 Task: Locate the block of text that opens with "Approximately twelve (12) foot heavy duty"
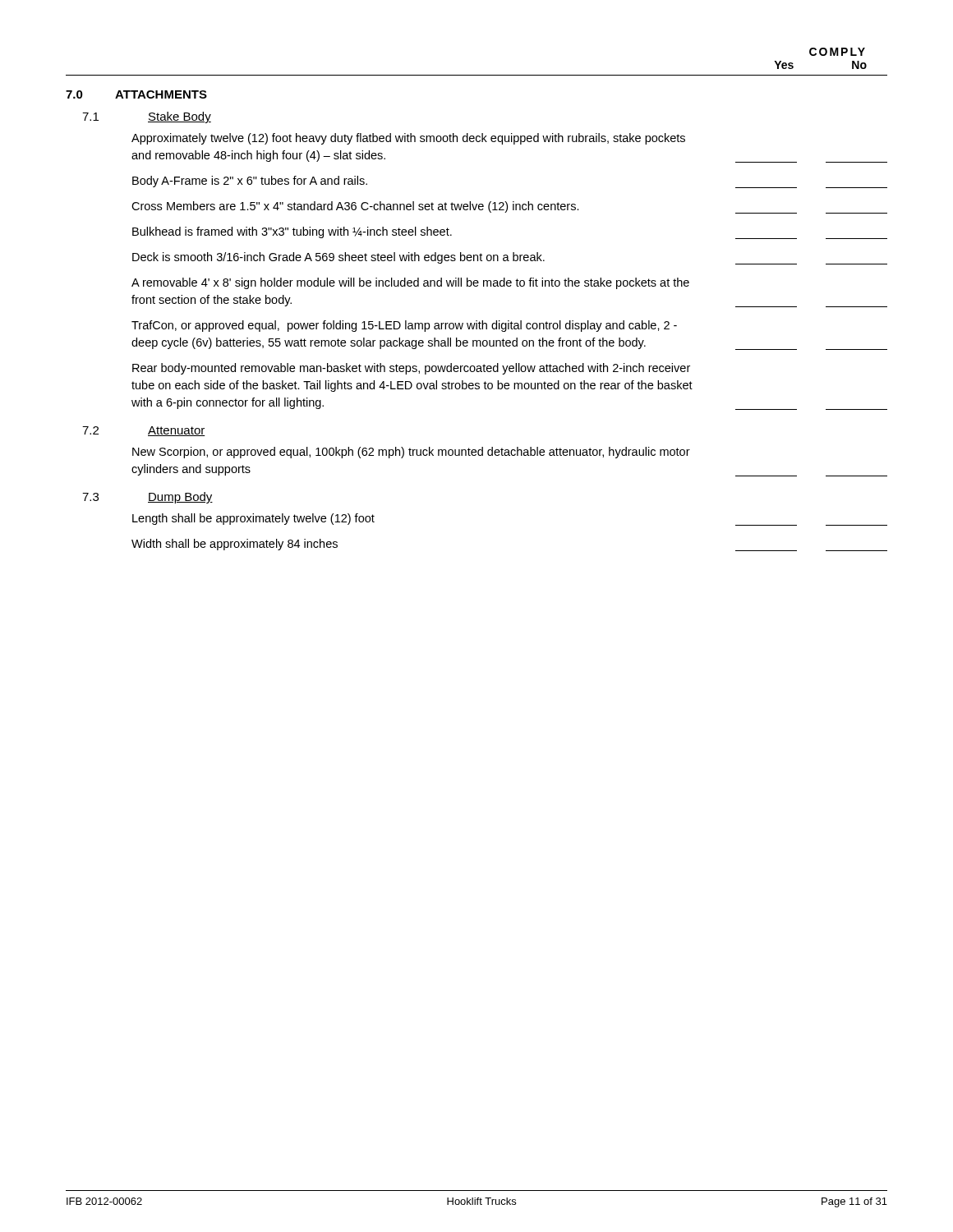(476, 147)
